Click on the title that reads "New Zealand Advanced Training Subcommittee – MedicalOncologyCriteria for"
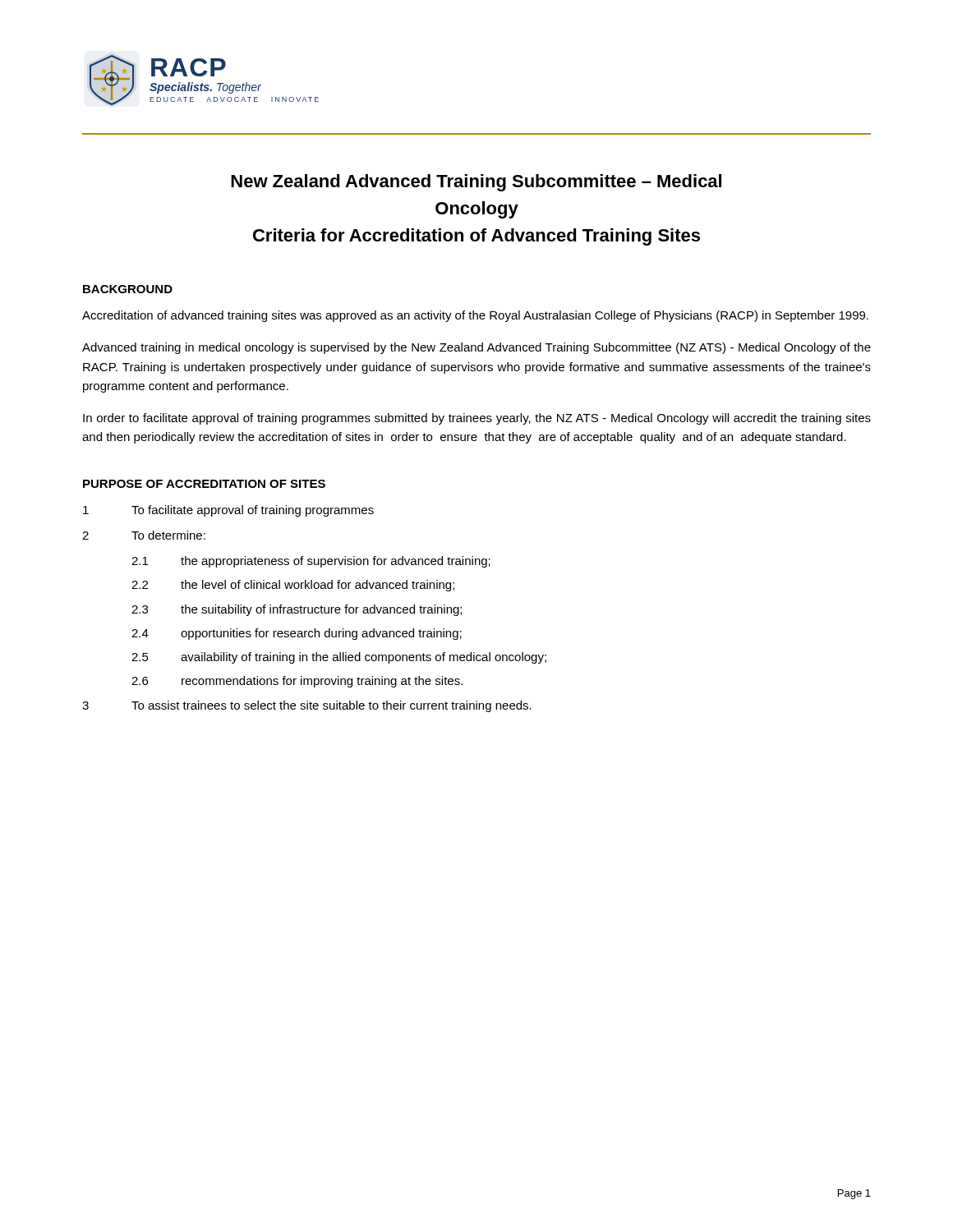This screenshot has width=953, height=1232. coord(476,208)
